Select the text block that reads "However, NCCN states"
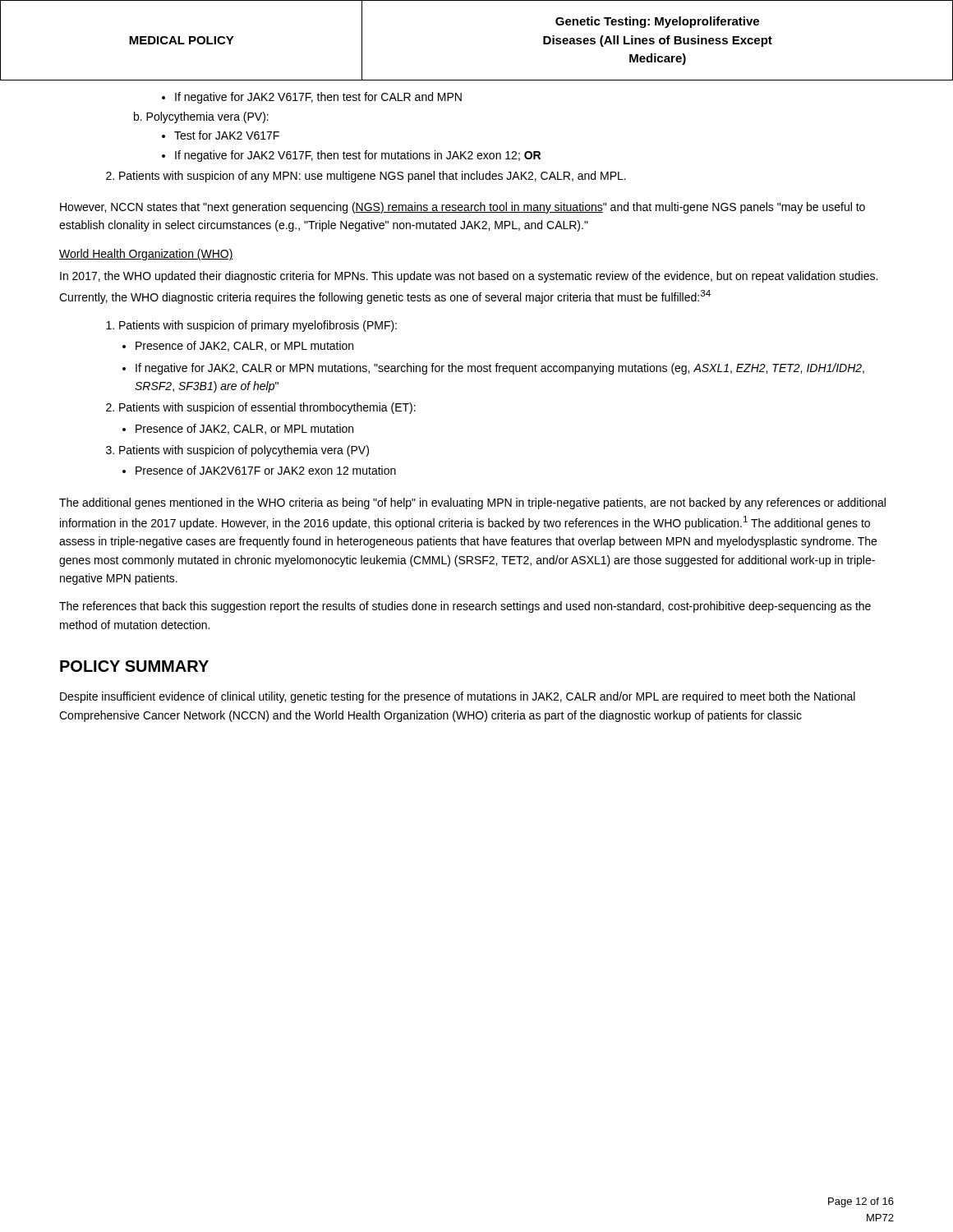The height and width of the screenshot is (1232, 953). 462,216
